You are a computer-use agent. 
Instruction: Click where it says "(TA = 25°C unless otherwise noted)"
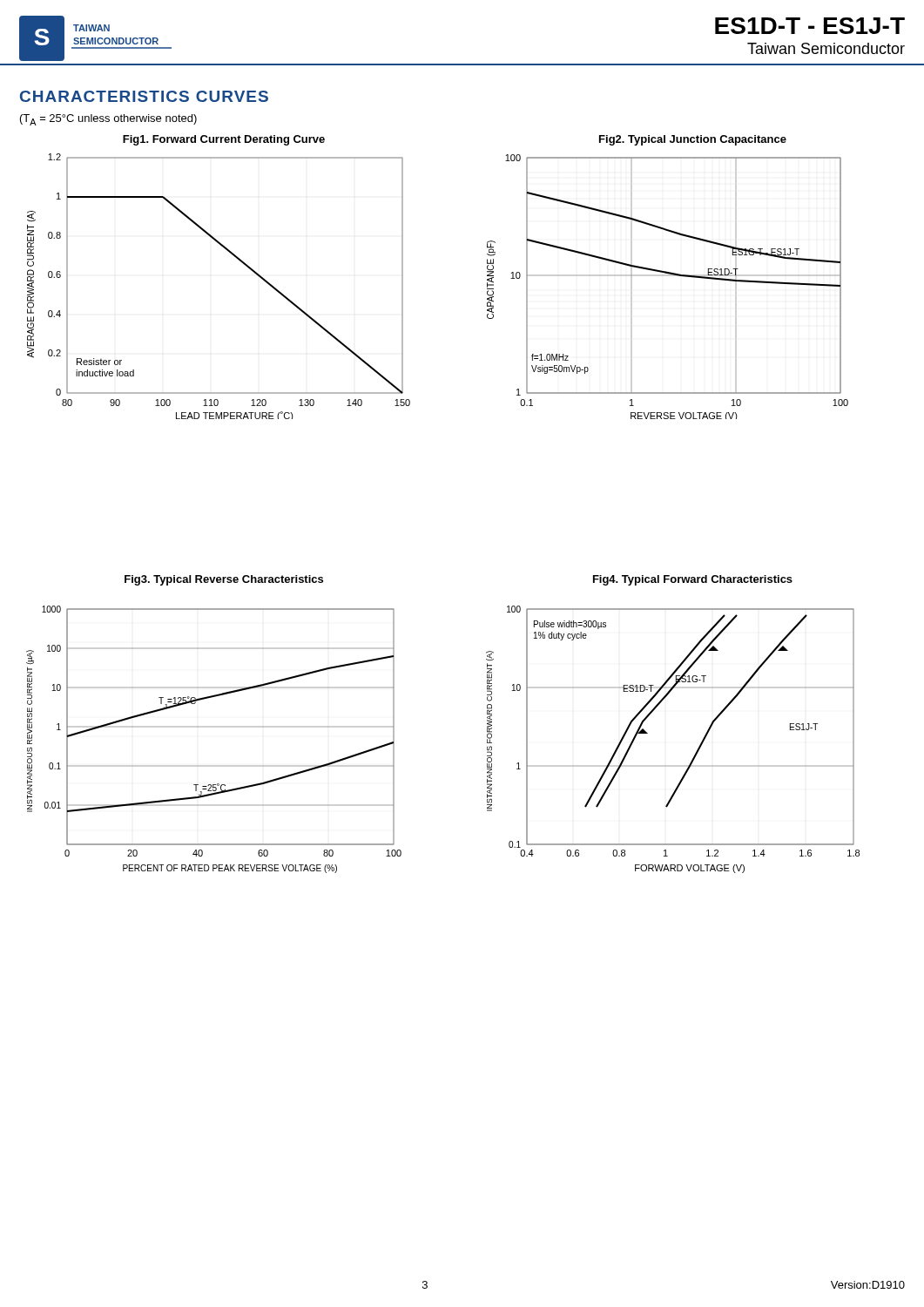click(108, 119)
